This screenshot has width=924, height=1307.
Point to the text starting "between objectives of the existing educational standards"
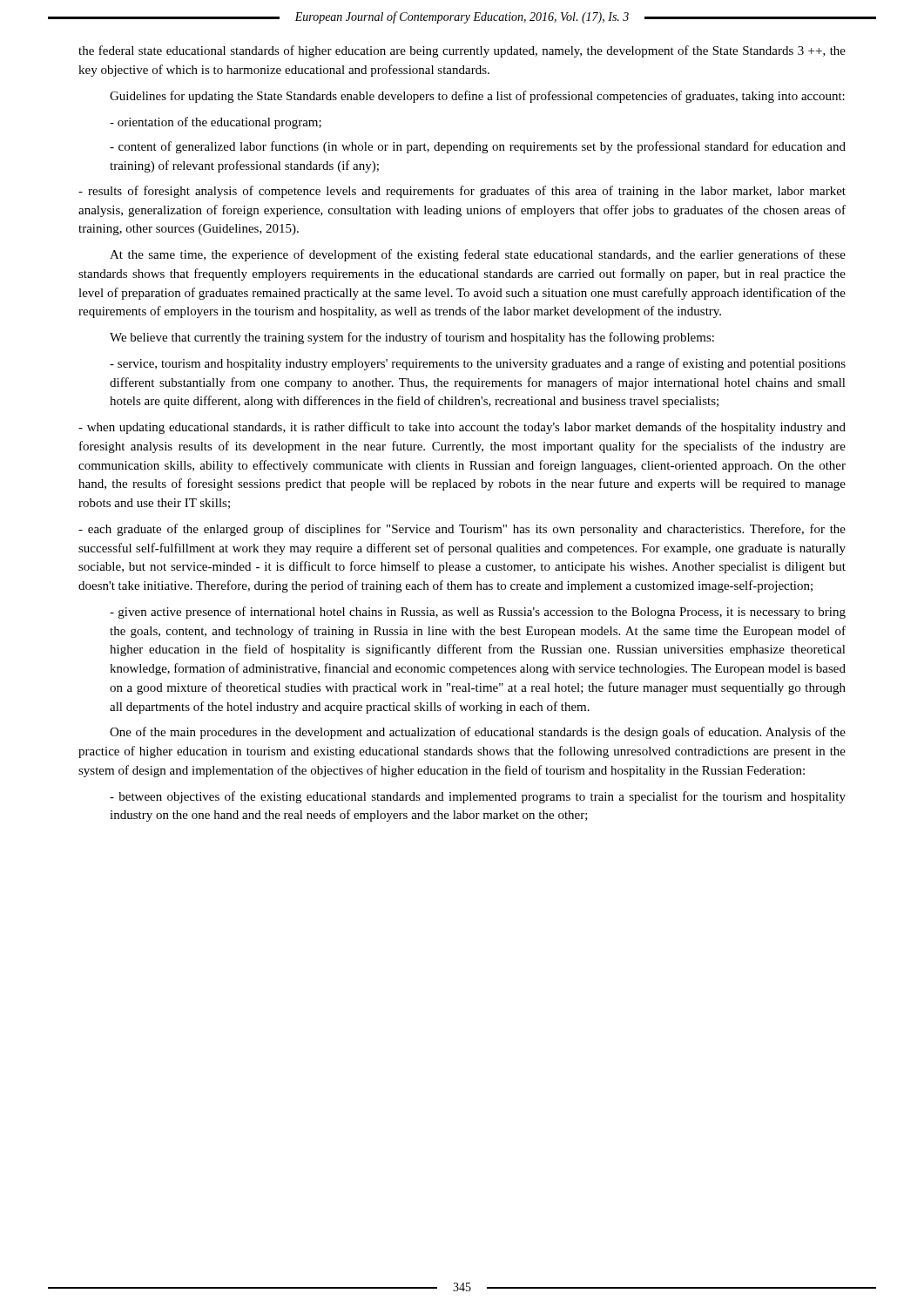pyautogui.click(x=462, y=806)
